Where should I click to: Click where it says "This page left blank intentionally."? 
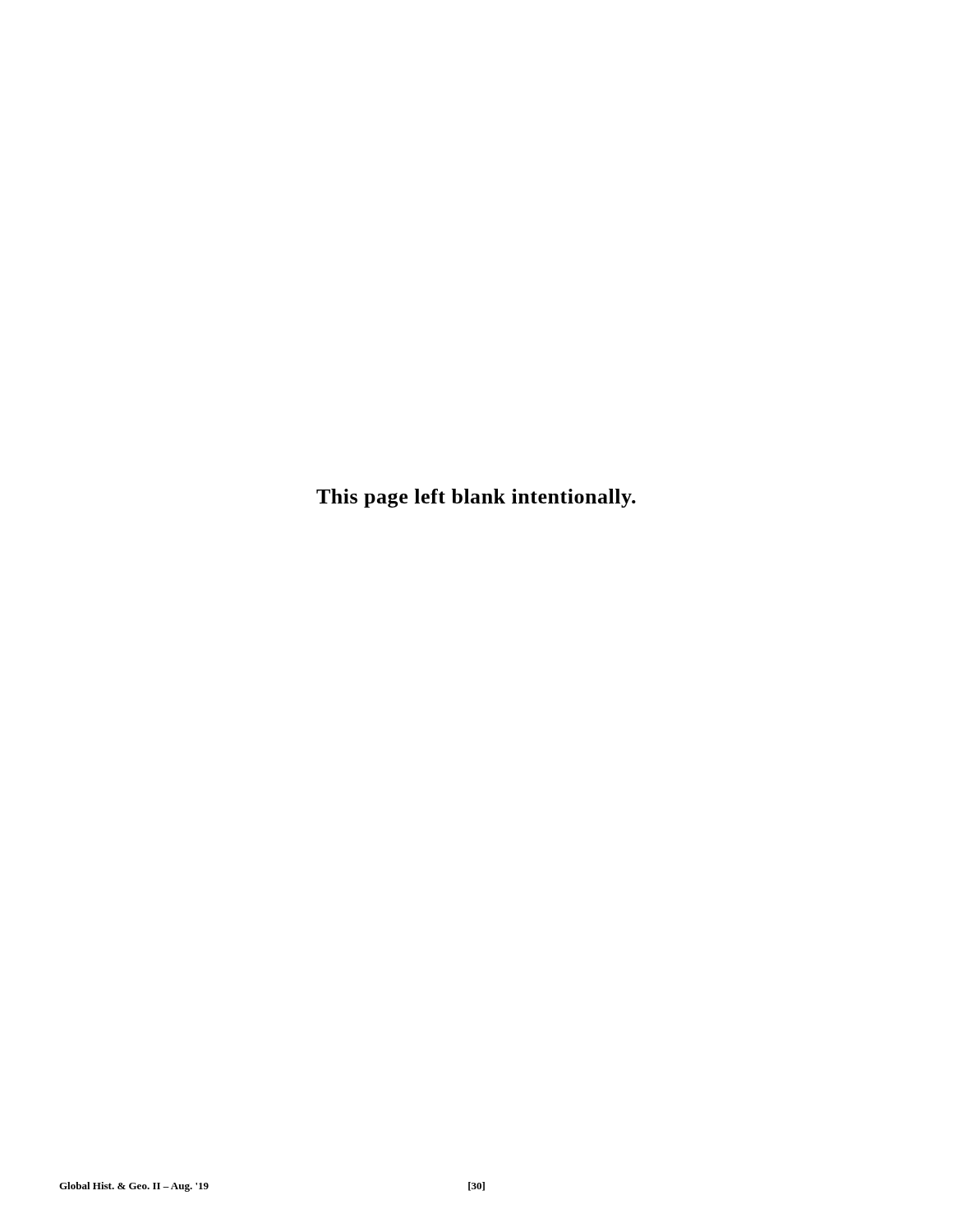point(476,496)
